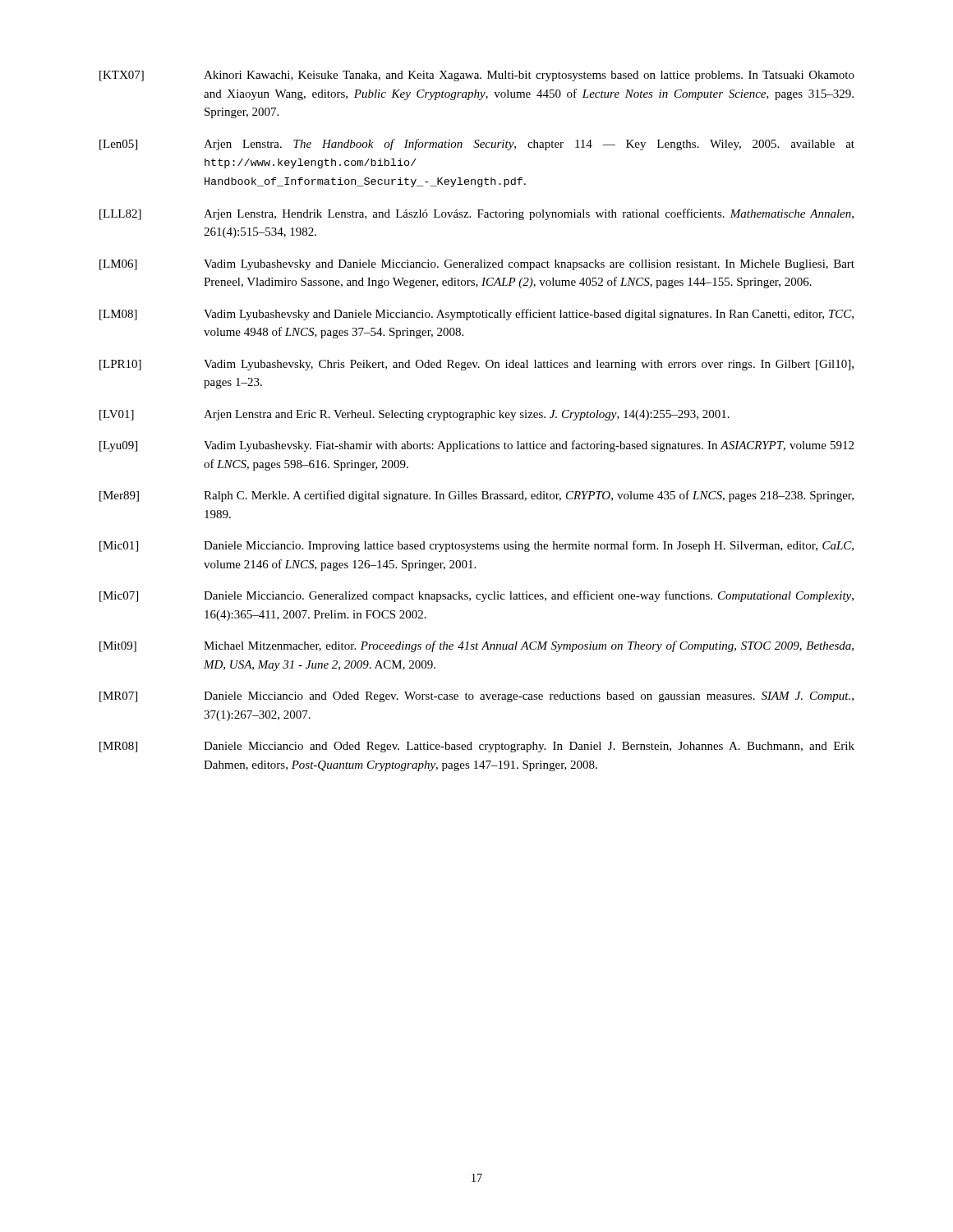Navigate to the text block starting "[Lyu09] Vadim Lyubashevsky. Fiat-shamir with"
This screenshot has height=1232, width=953.
476,455
